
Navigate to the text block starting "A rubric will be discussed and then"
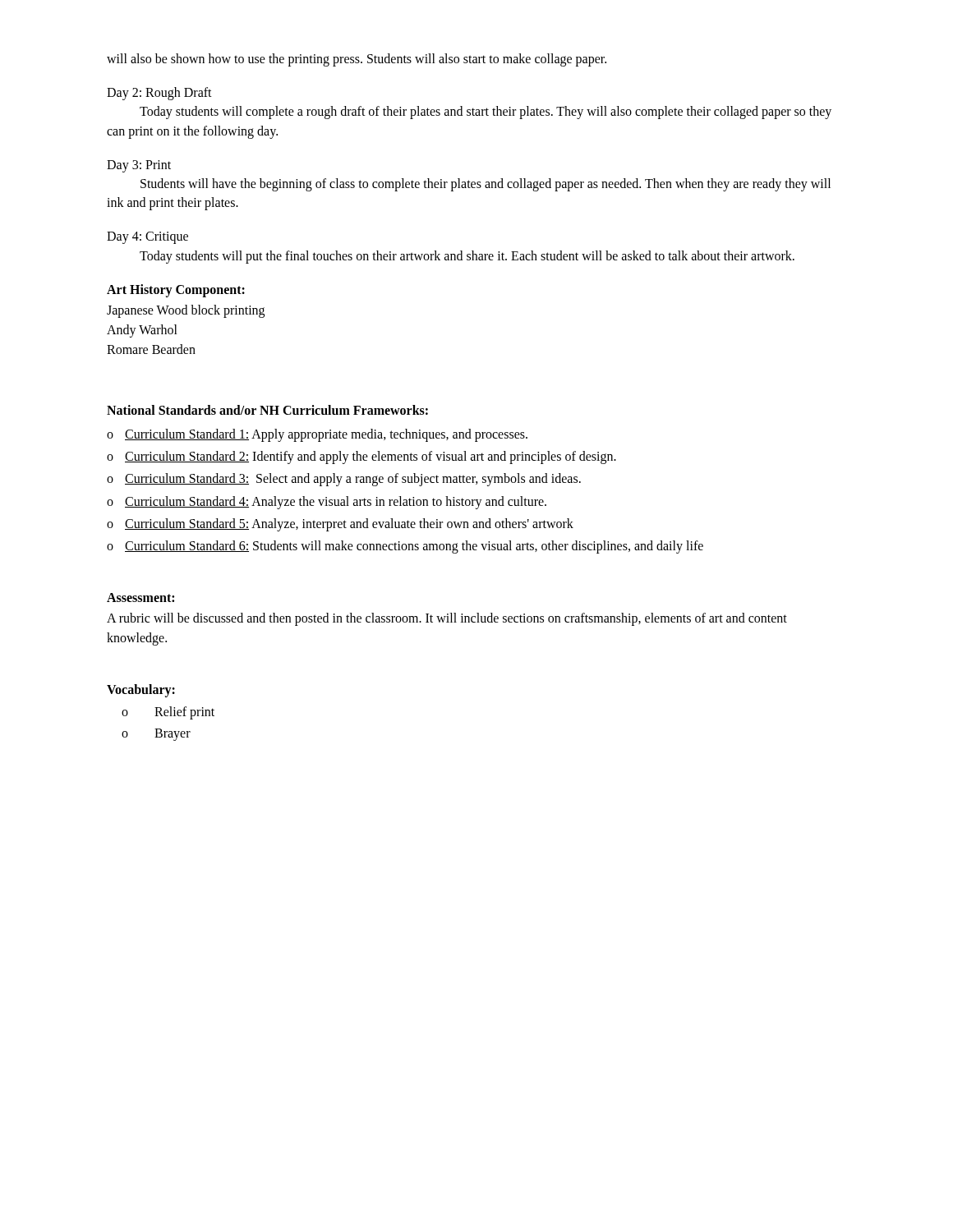(476, 628)
